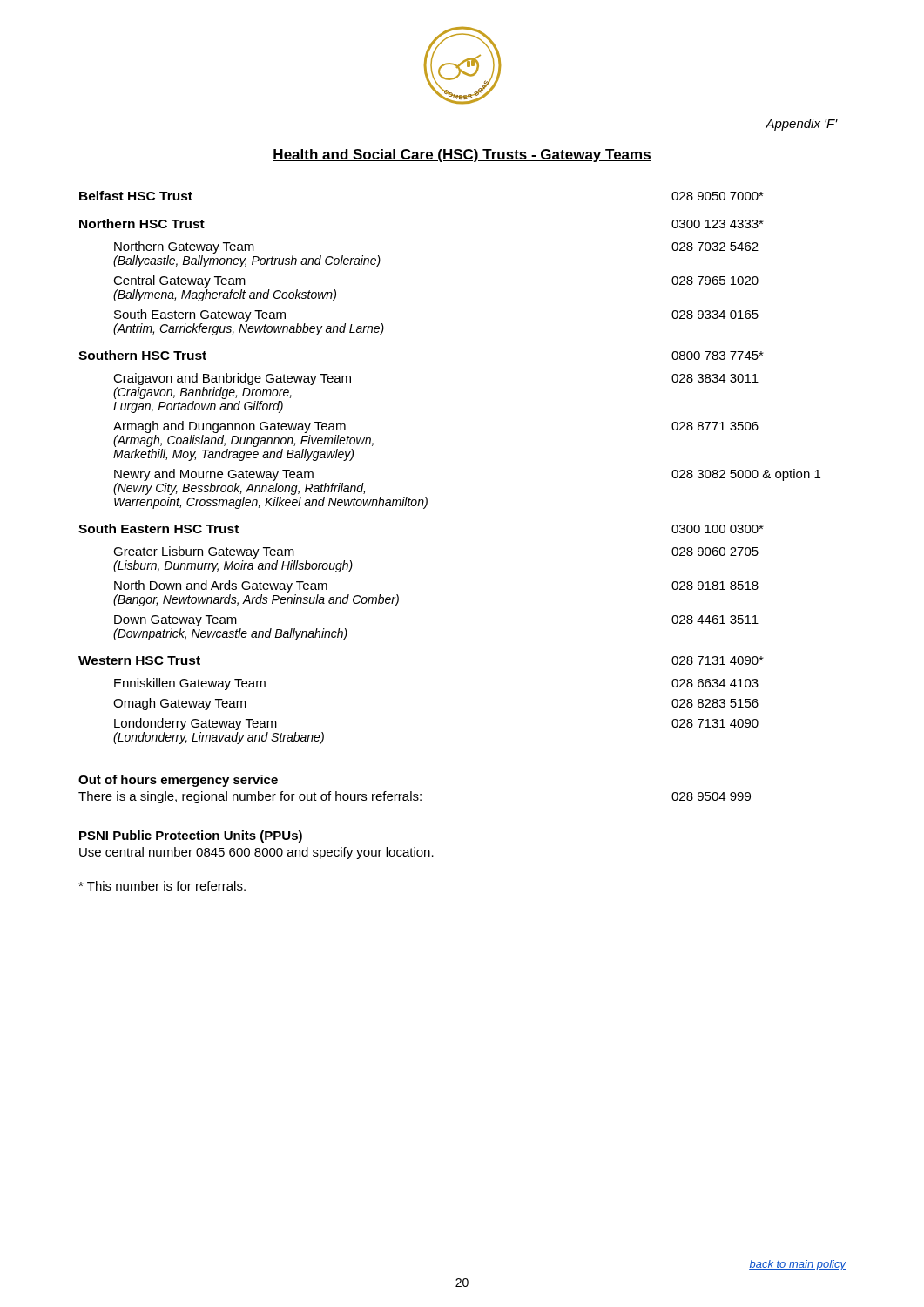
Task: Point to the block beginning "Northern Gateway Team (Ballycastle, Ballymoney, Portrush"
Action: click(173, 247)
